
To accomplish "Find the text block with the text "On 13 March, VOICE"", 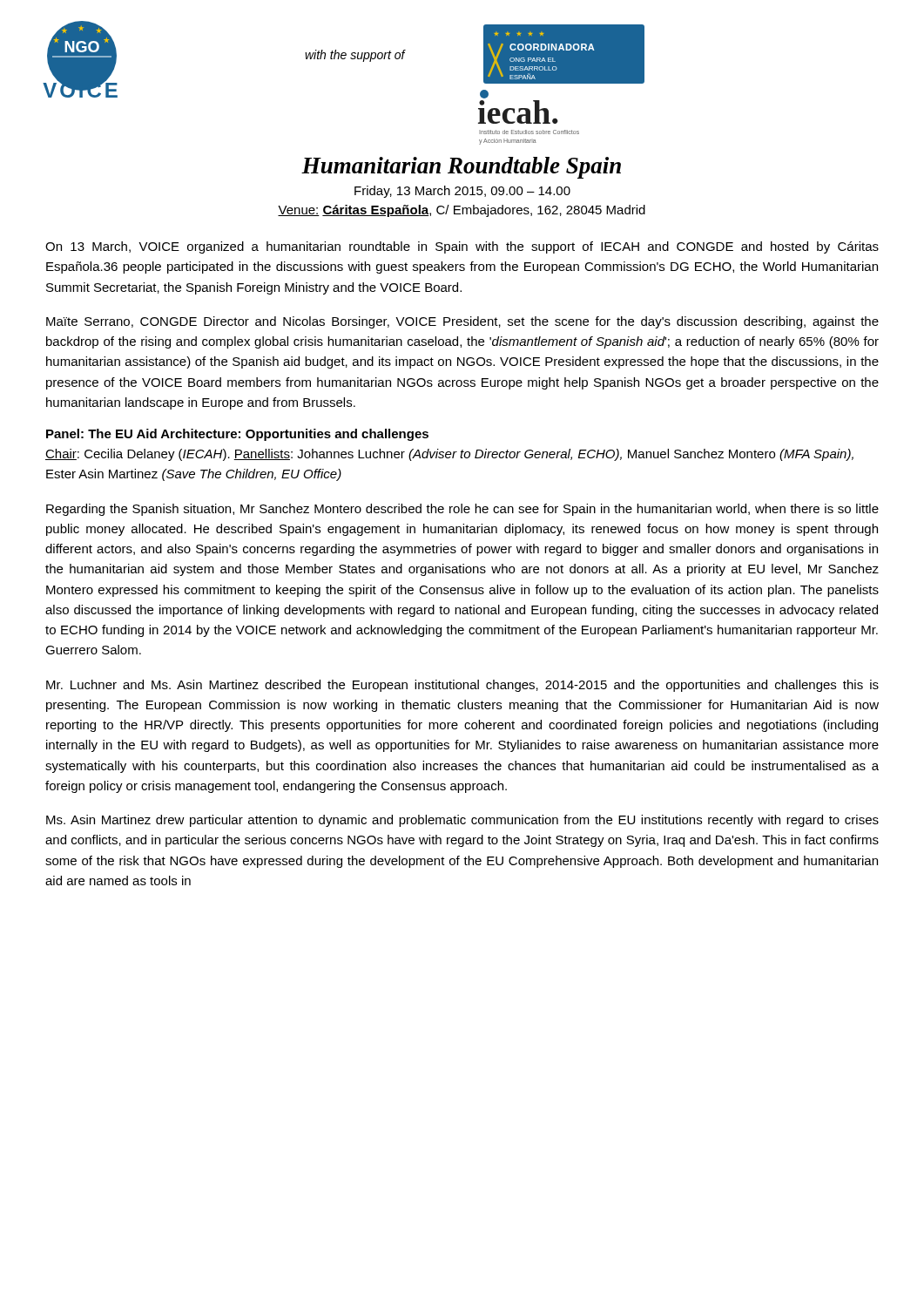I will pyautogui.click(x=462, y=267).
